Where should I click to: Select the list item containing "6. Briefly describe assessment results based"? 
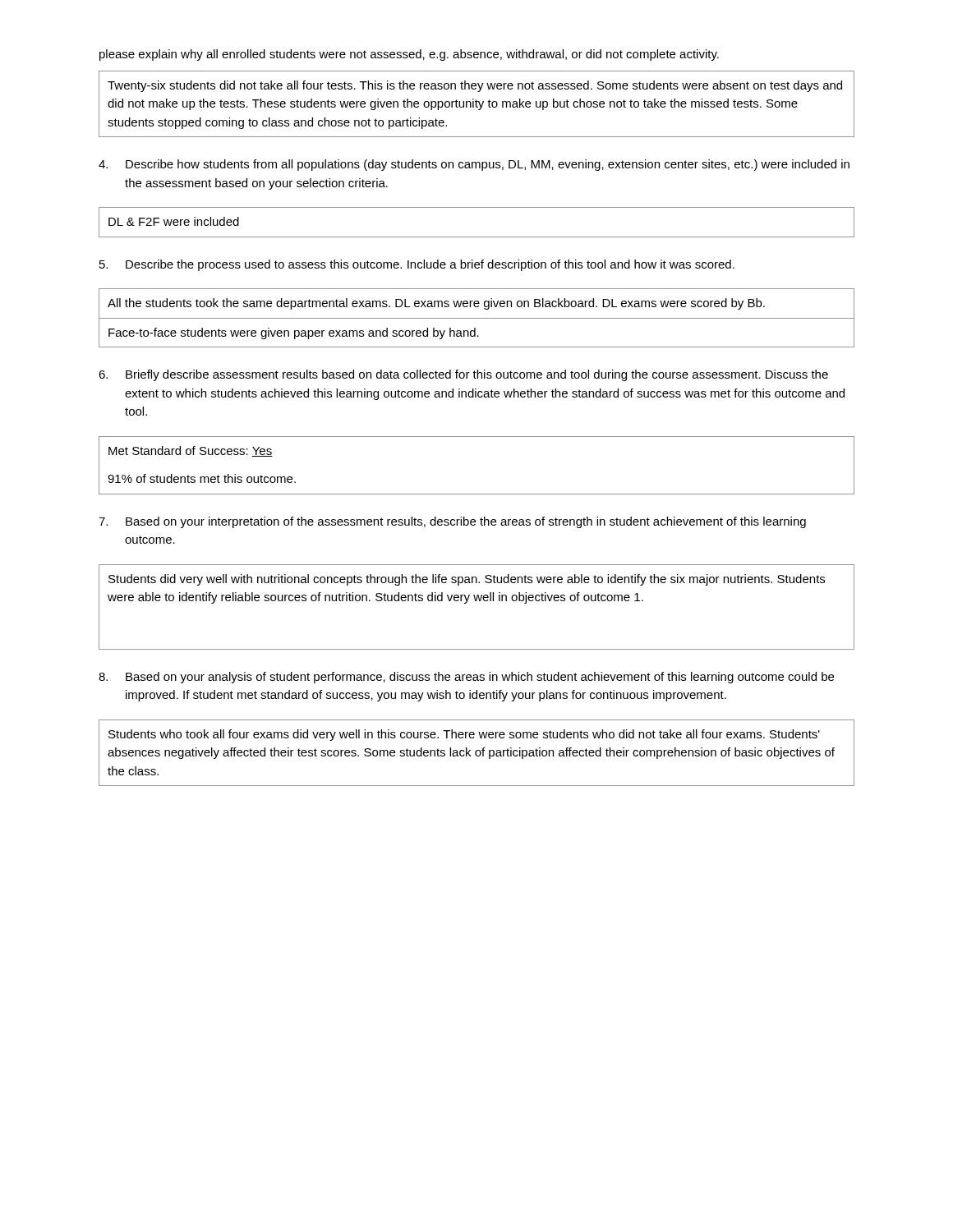coord(476,397)
